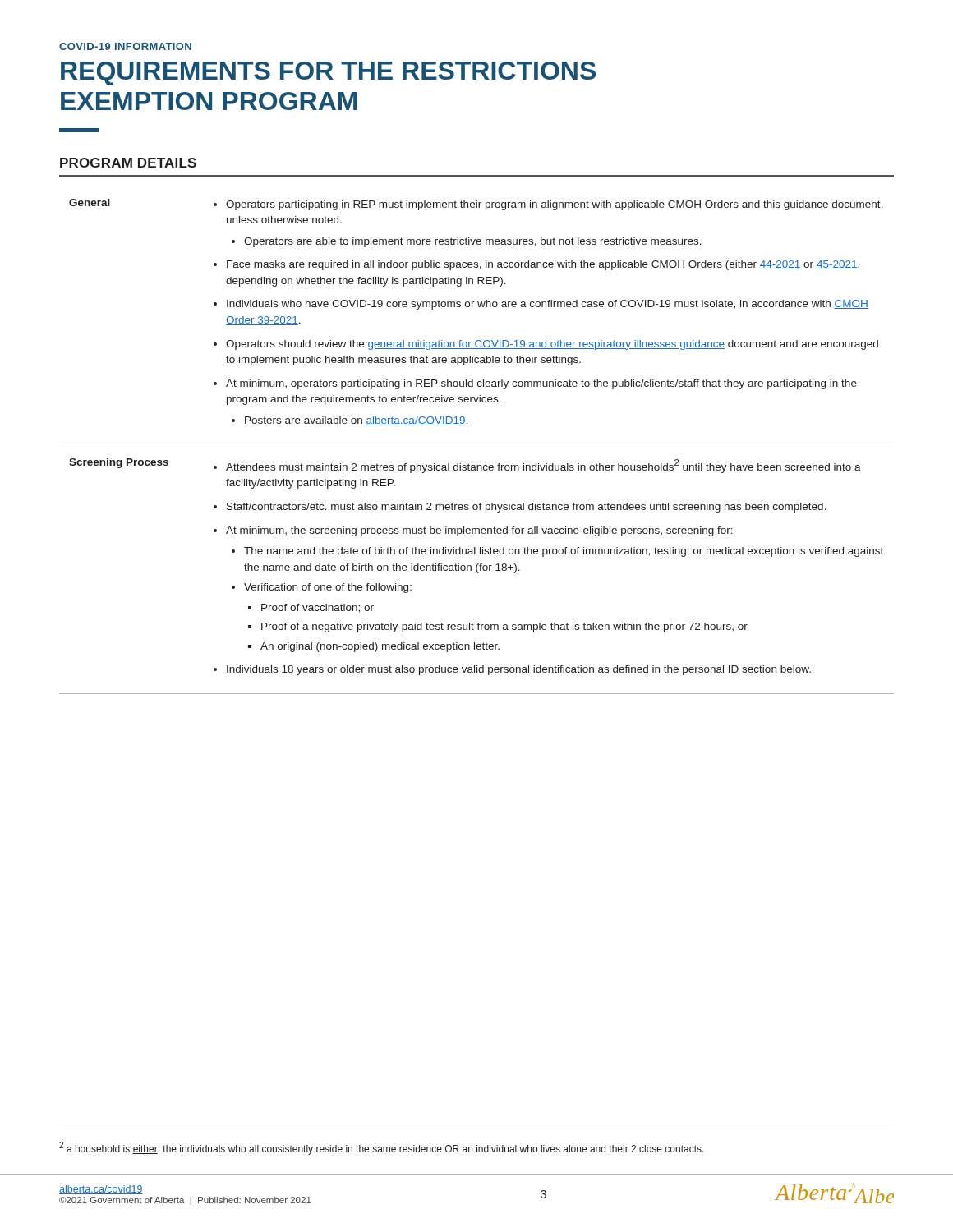Navigate to the region starting "PROGRAM DETAILS"
The height and width of the screenshot is (1232, 953).
[476, 166]
